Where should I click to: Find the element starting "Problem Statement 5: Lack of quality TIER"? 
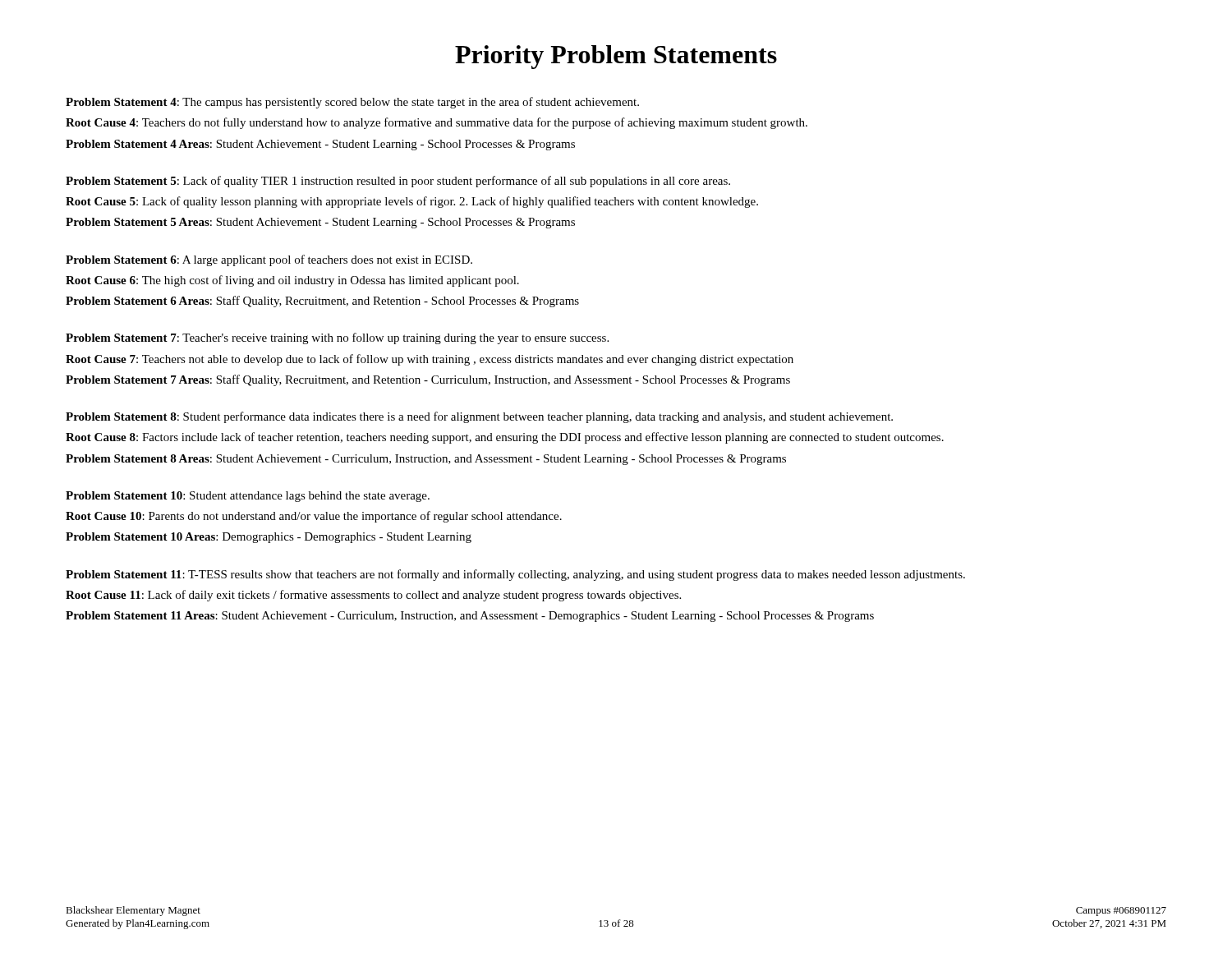pyautogui.click(x=616, y=202)
